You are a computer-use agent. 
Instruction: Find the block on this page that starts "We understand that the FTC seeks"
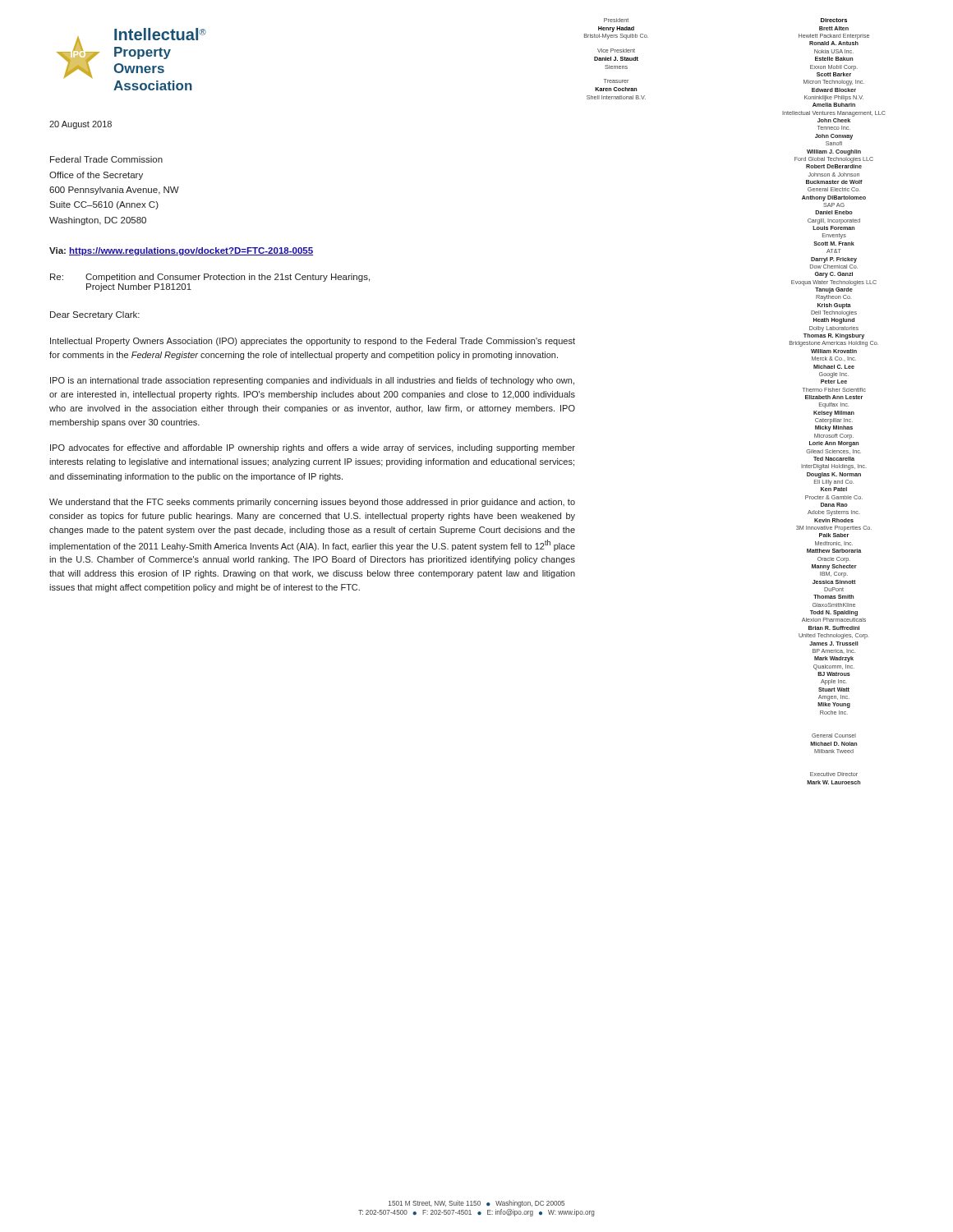[x=312, y=545]
